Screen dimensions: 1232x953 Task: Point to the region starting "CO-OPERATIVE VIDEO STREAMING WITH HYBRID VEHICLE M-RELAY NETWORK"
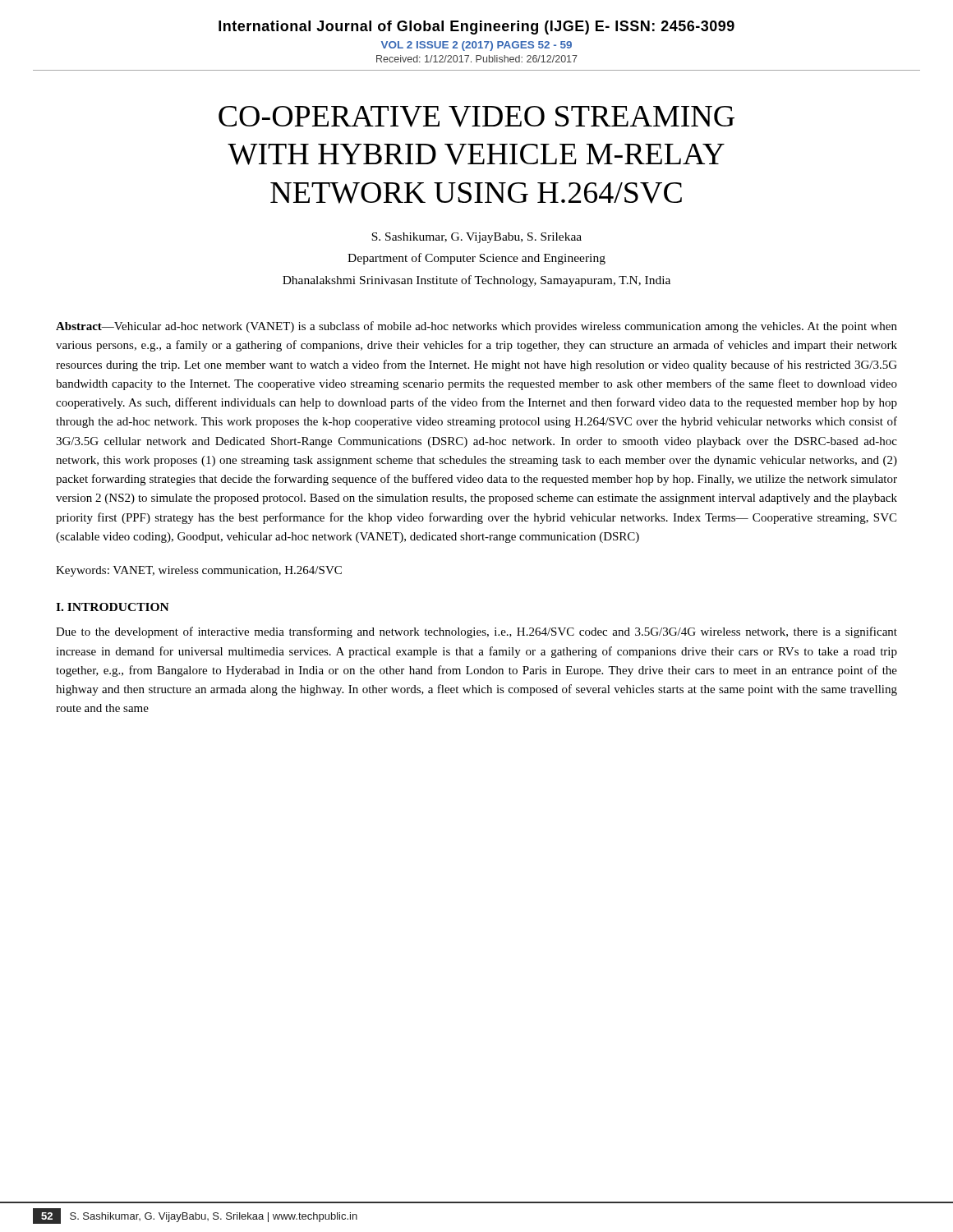pos(476,154)
